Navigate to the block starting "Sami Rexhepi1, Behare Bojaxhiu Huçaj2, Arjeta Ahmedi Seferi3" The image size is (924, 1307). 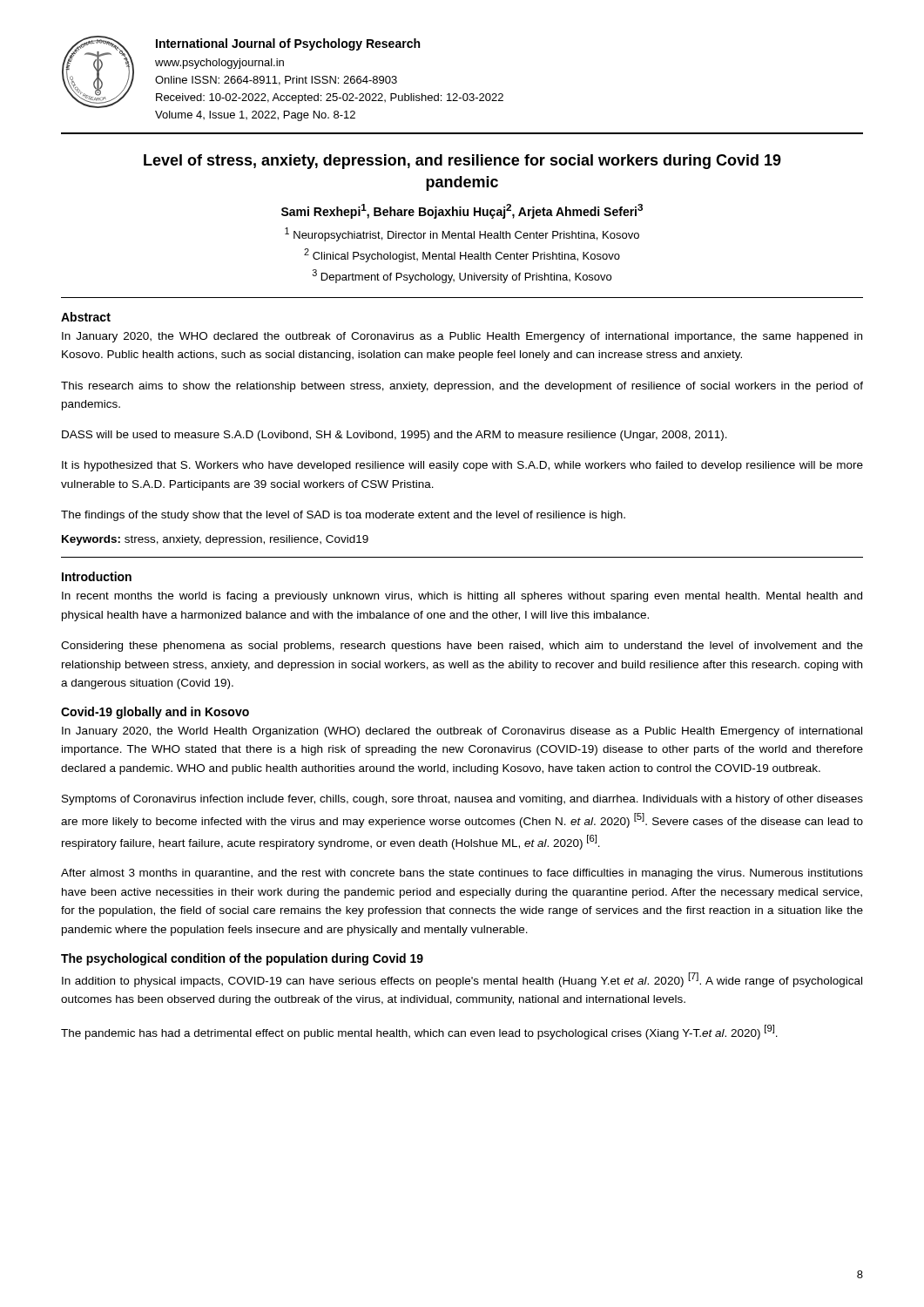[462, 244]
